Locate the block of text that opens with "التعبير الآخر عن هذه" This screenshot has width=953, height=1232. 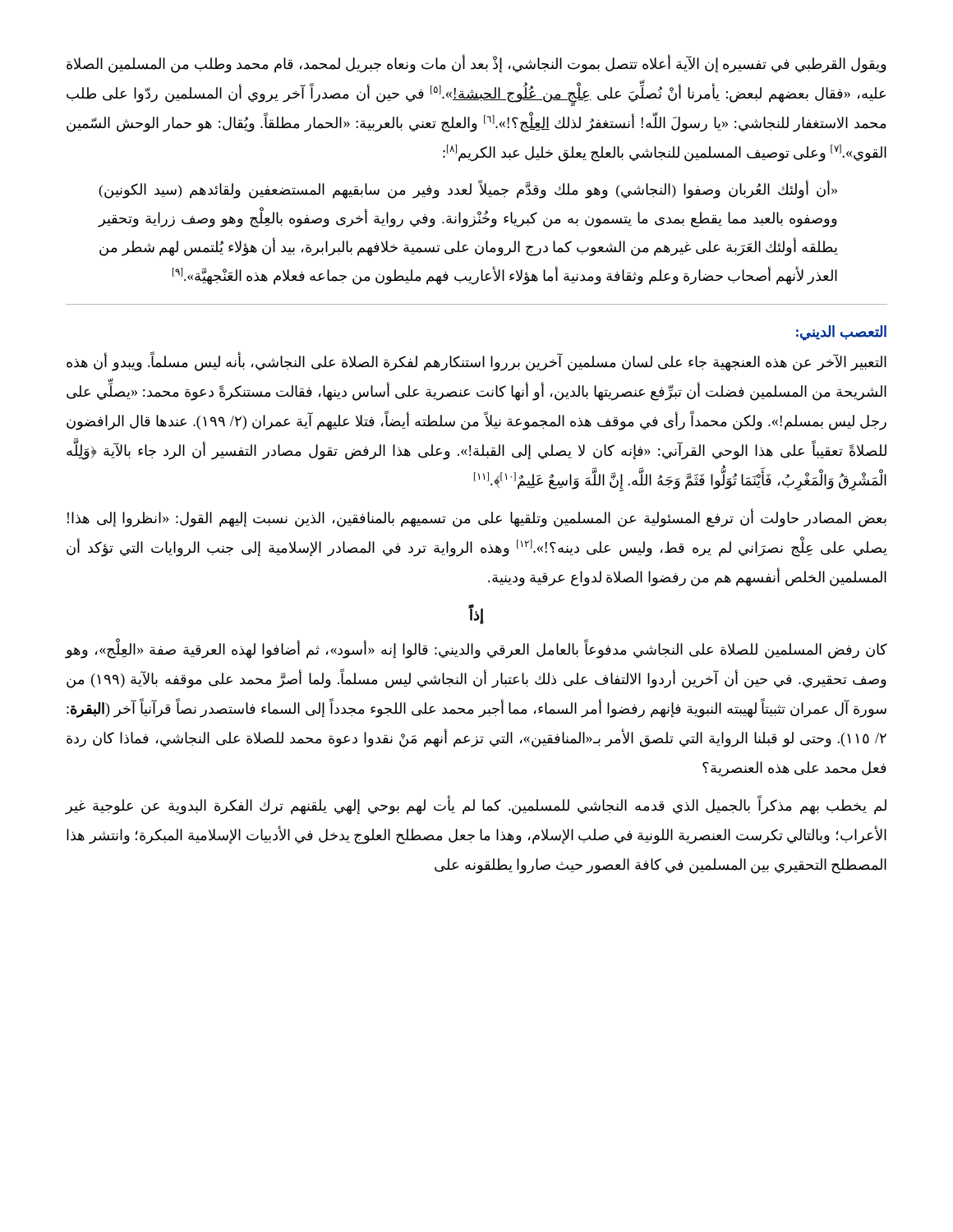pos(476,421)
